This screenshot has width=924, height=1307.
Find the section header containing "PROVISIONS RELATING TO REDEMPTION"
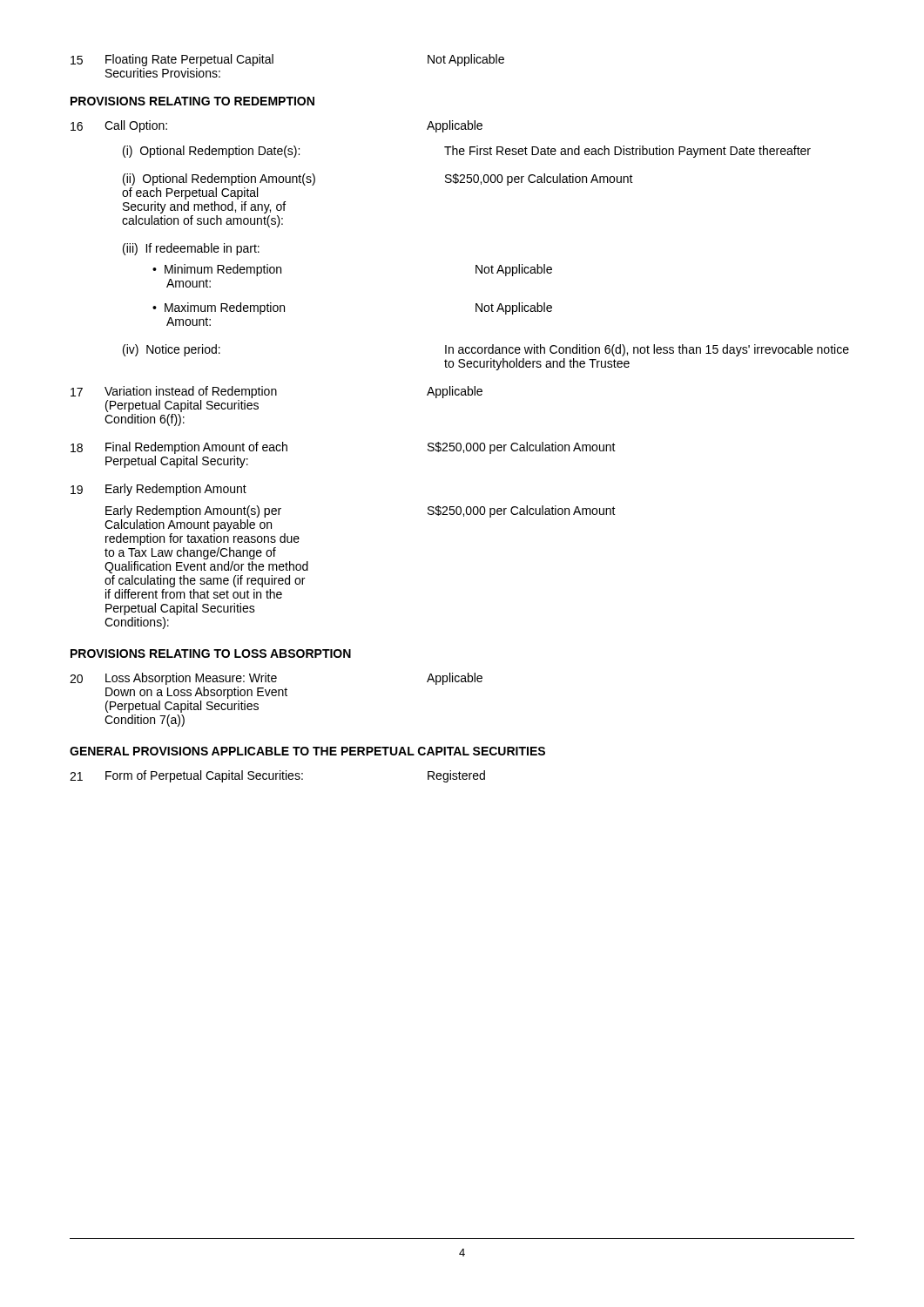192,101
